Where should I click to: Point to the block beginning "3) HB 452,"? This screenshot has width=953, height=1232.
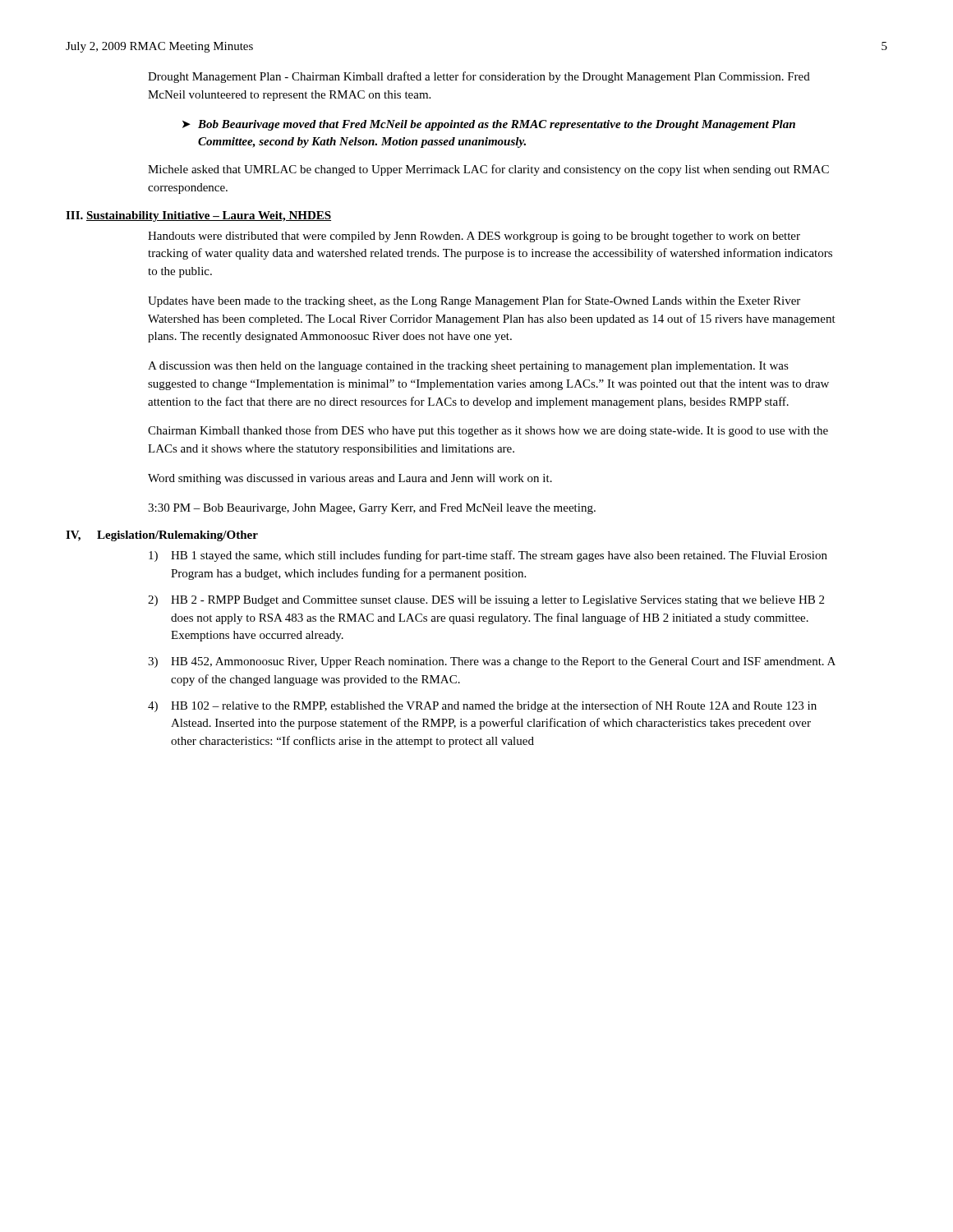[493, 671]
